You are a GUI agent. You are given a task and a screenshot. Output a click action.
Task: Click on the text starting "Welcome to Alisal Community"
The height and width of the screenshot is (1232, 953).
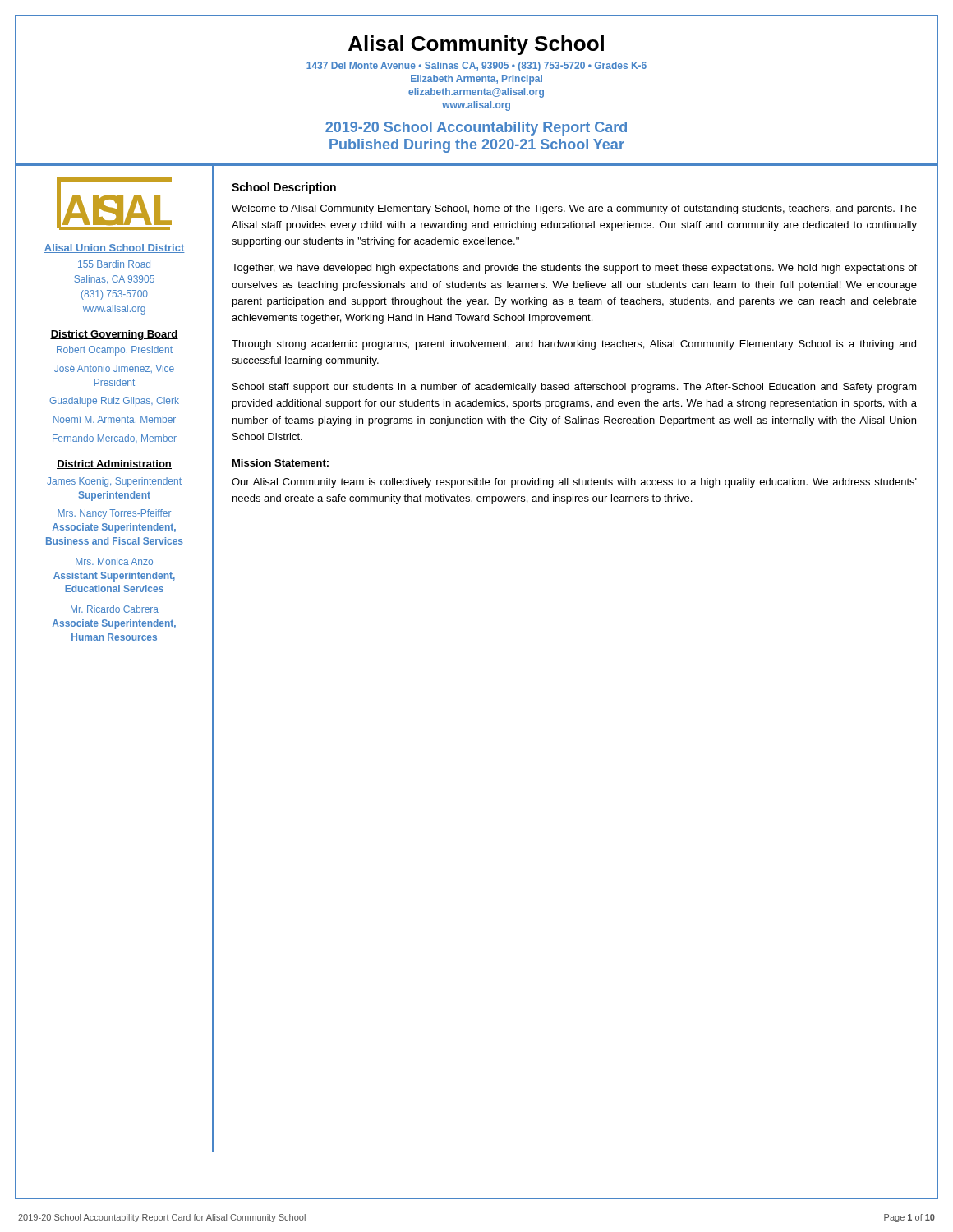point(574,225)
